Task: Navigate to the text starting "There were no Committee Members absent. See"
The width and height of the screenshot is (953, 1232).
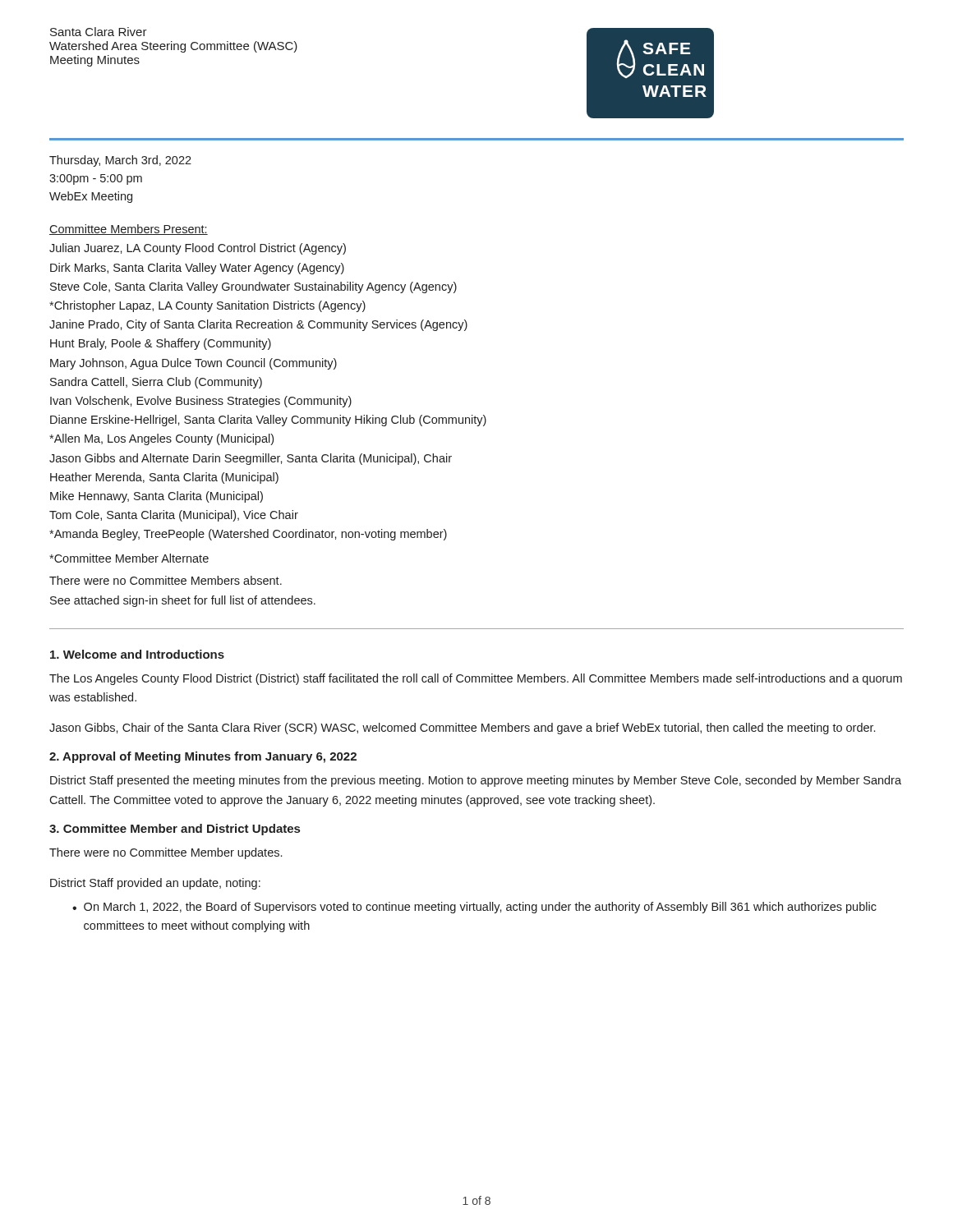Action: [183, 591]
